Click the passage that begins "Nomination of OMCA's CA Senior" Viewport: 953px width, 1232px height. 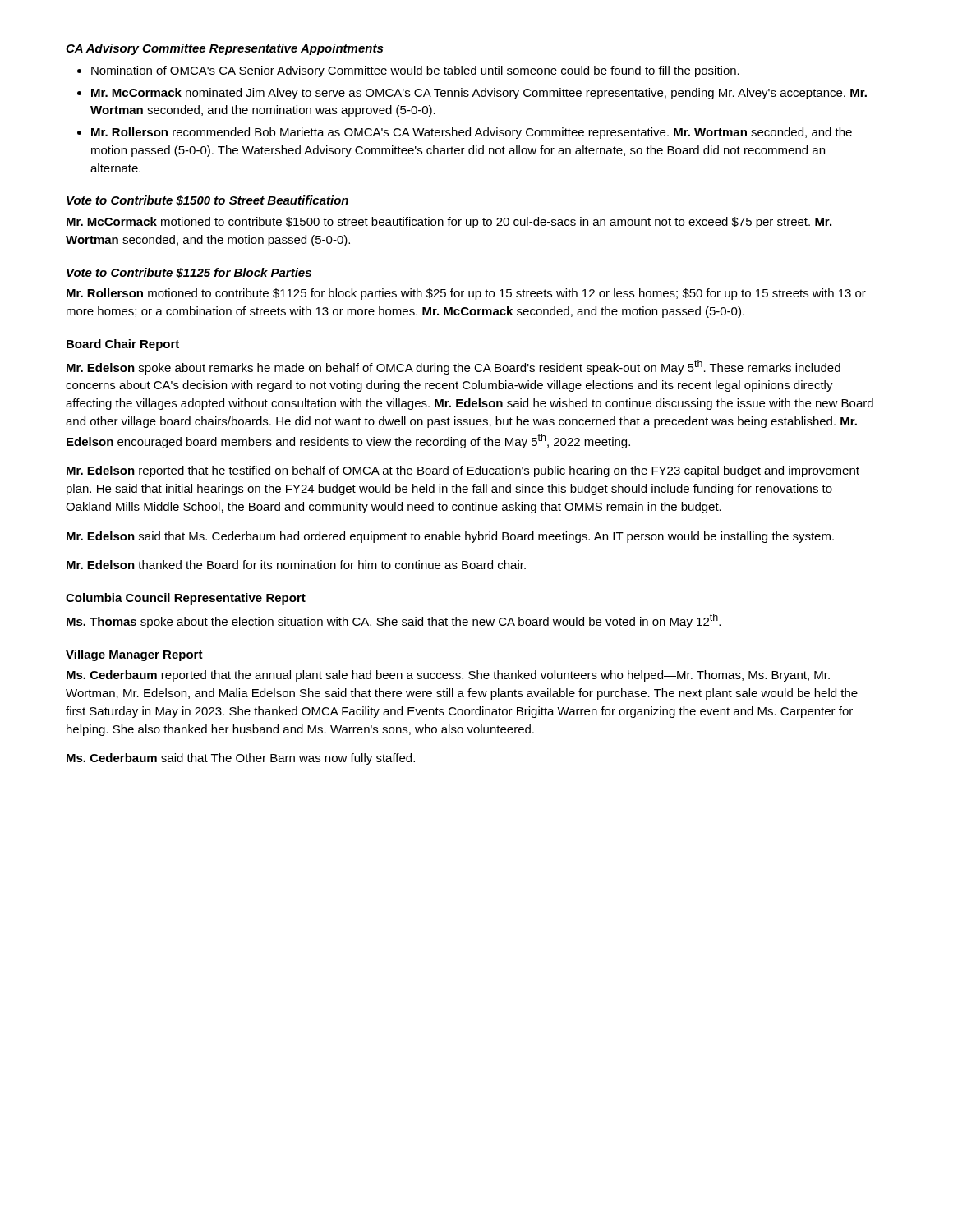[x=415, y=70]
